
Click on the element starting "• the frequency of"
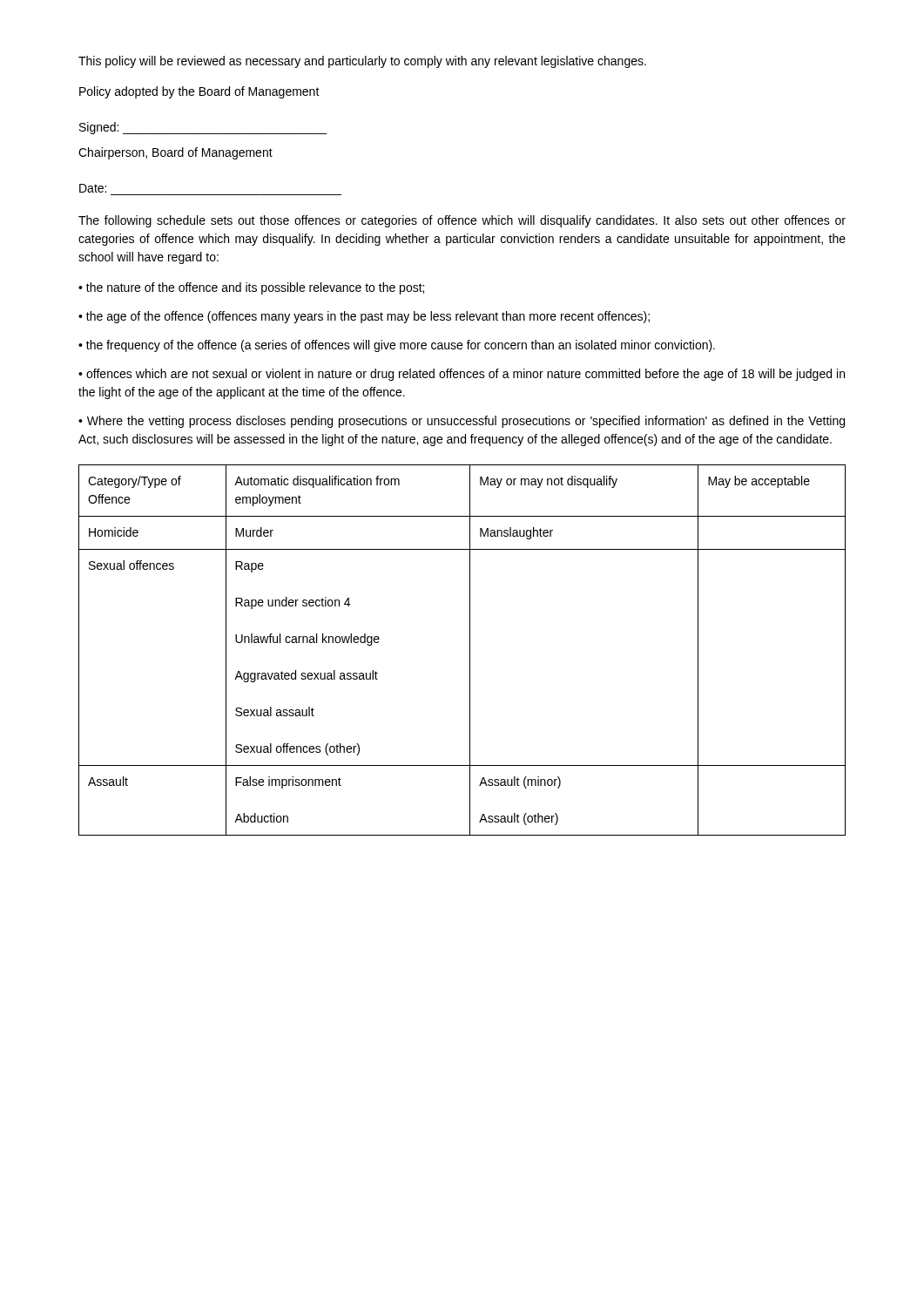pyautogui.click(x=397, y=345)
